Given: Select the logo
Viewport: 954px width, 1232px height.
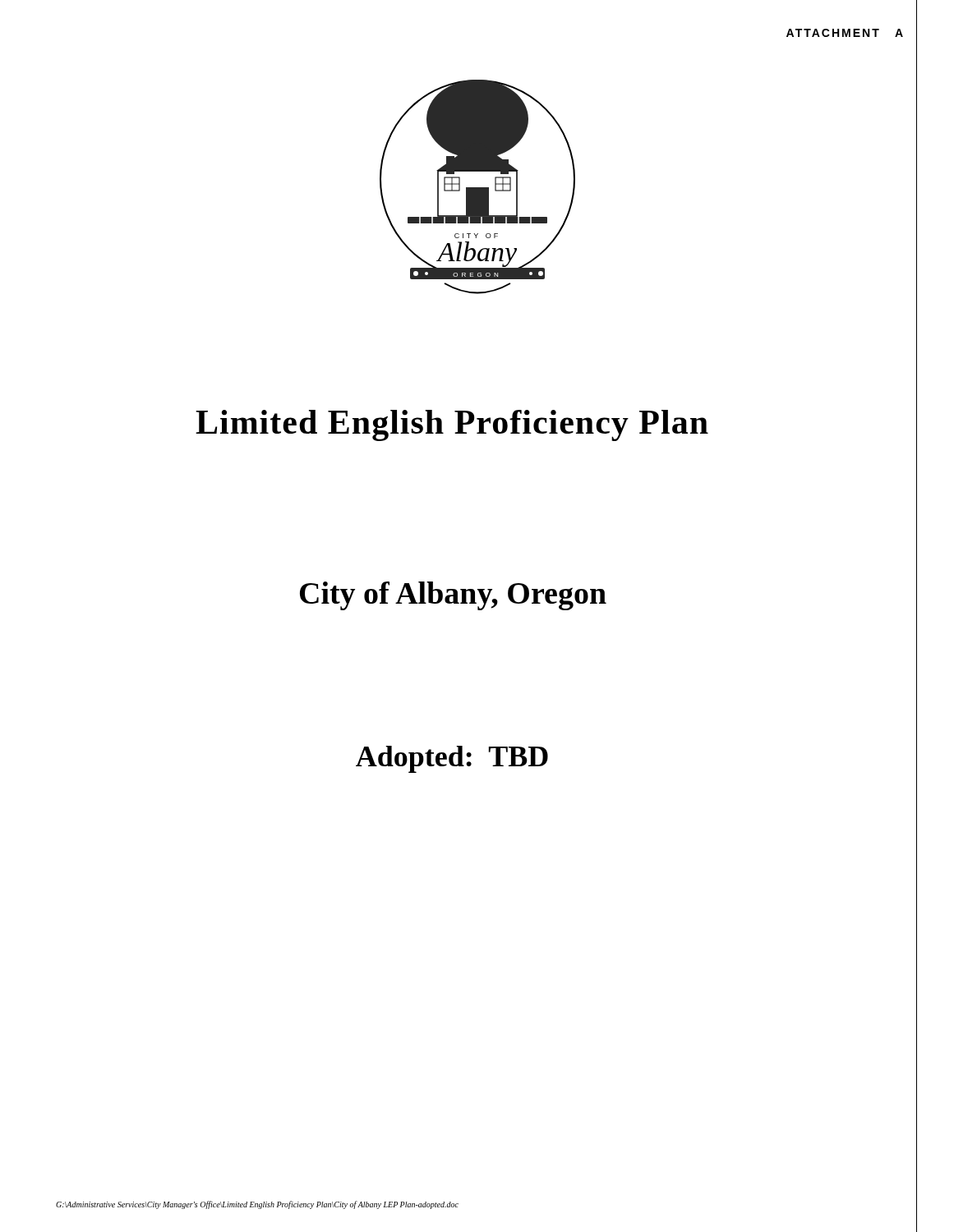Looking at the screenshot, I should (477, 193).
